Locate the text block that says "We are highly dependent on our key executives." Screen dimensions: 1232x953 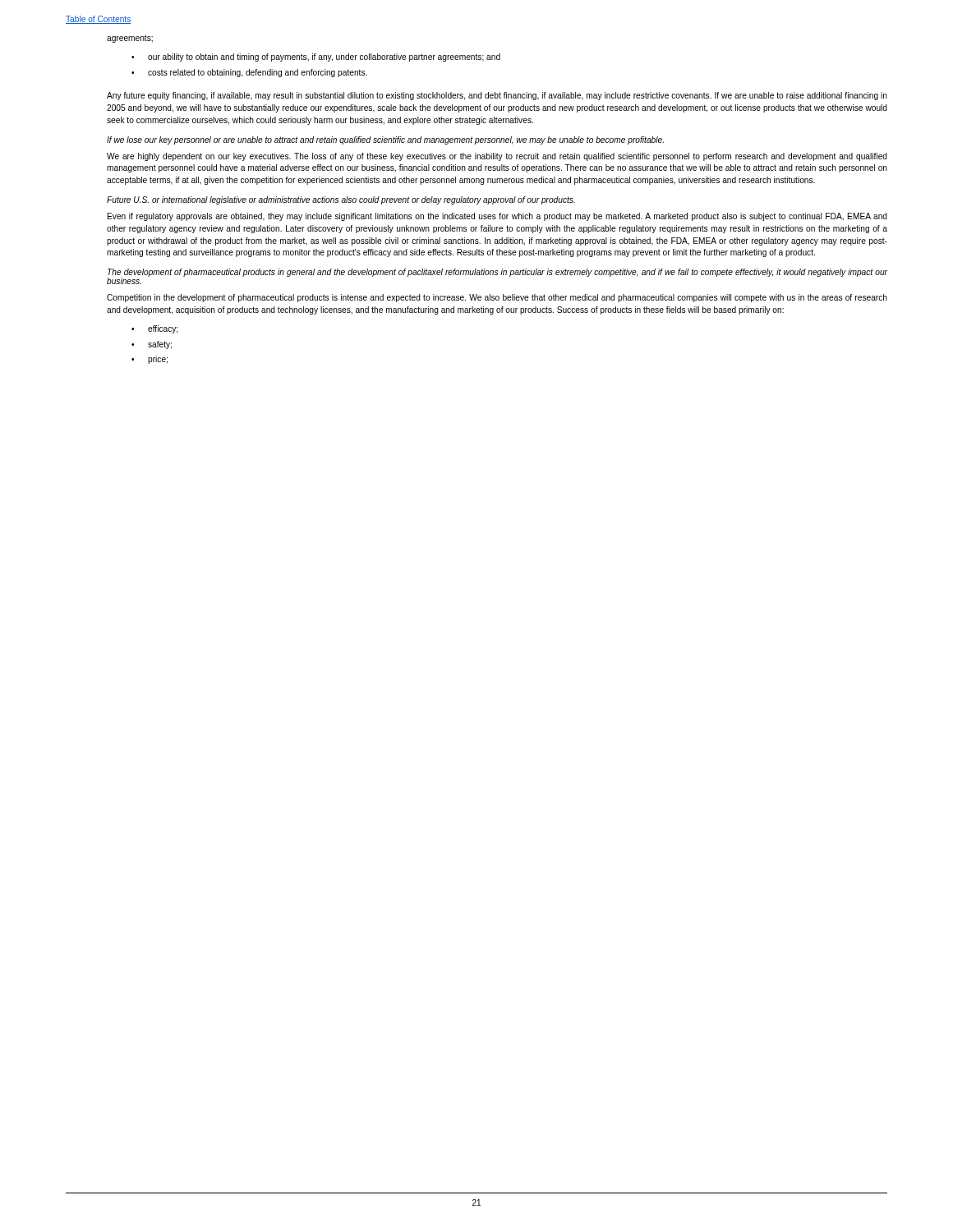tap(497, 169)
